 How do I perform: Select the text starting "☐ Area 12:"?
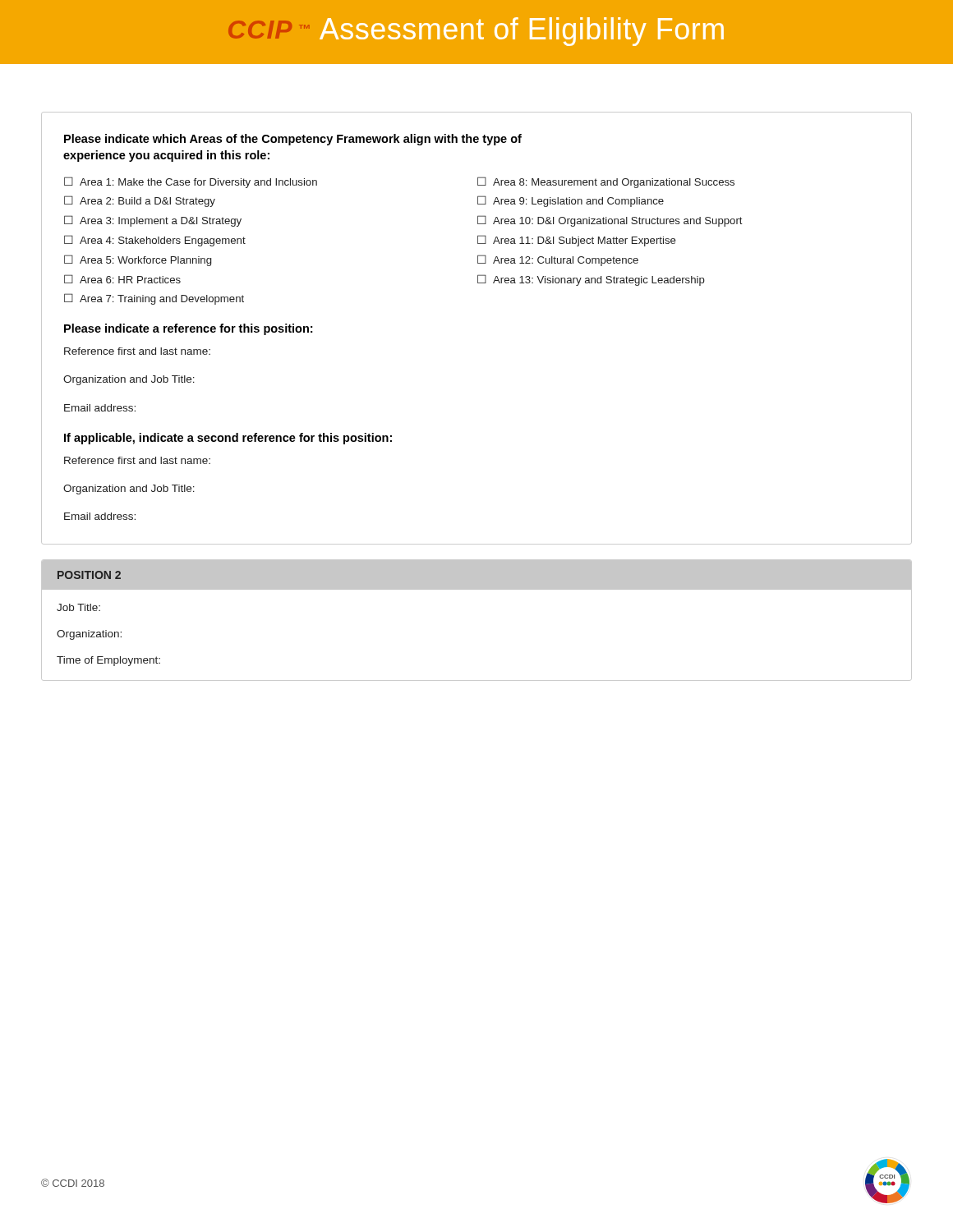tap(558, 260)
